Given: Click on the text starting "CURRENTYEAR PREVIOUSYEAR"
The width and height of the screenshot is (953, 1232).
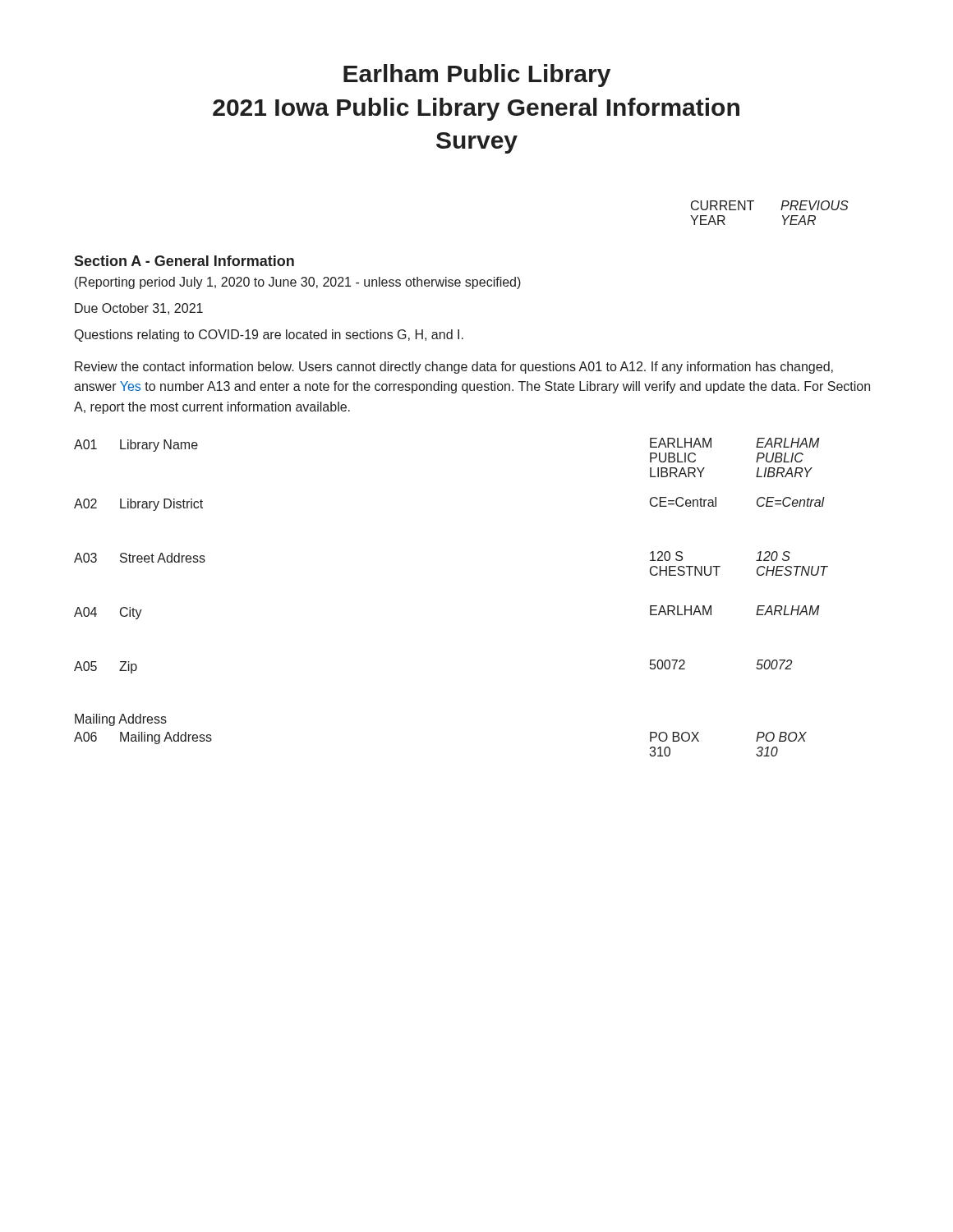Looking at the screenshot, I should point(785,213).
